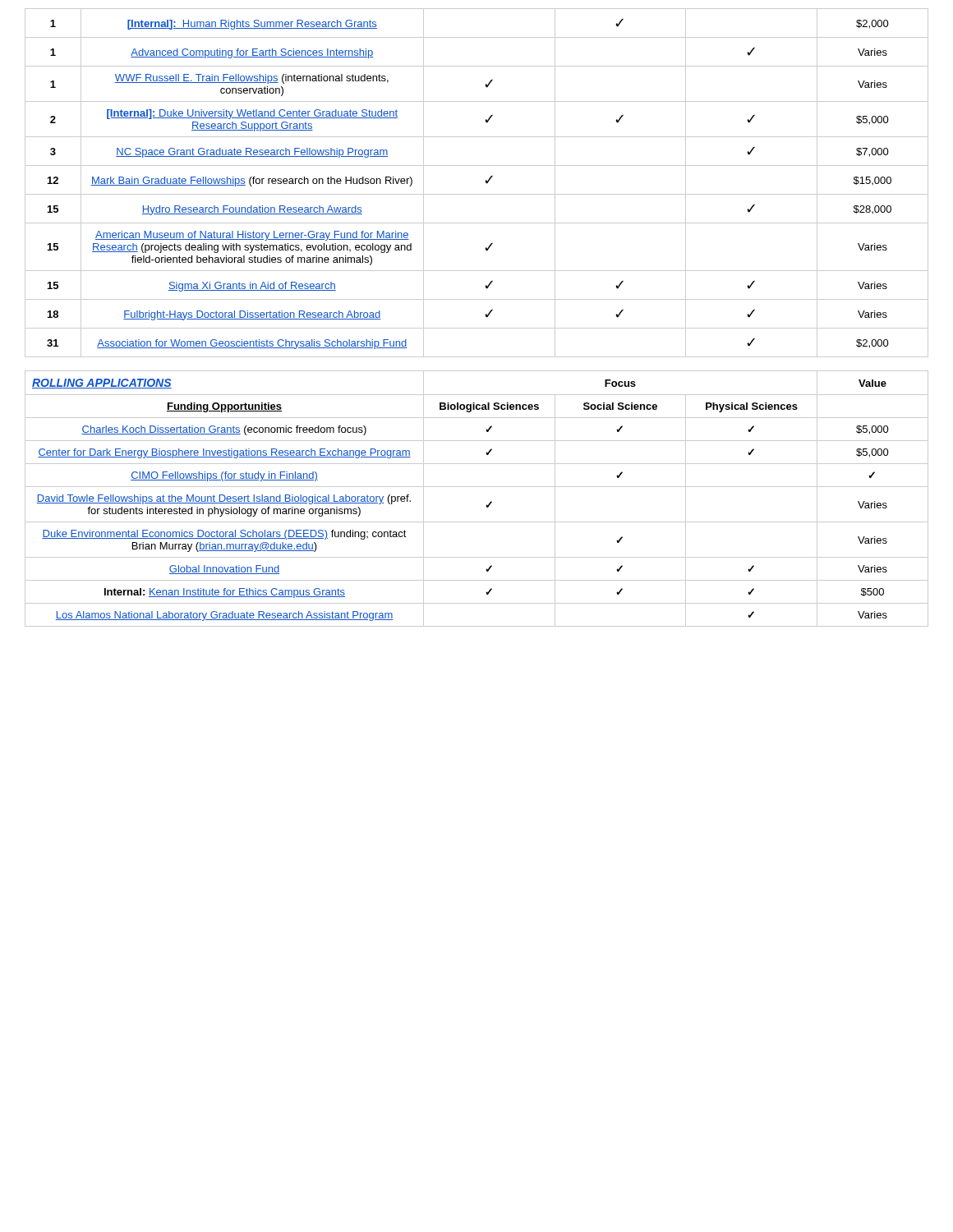Screen dimensions: 1232x953
Task: Select the table that reads "CIMO Fellowships (for"
Action: click(x=476, y=499)
